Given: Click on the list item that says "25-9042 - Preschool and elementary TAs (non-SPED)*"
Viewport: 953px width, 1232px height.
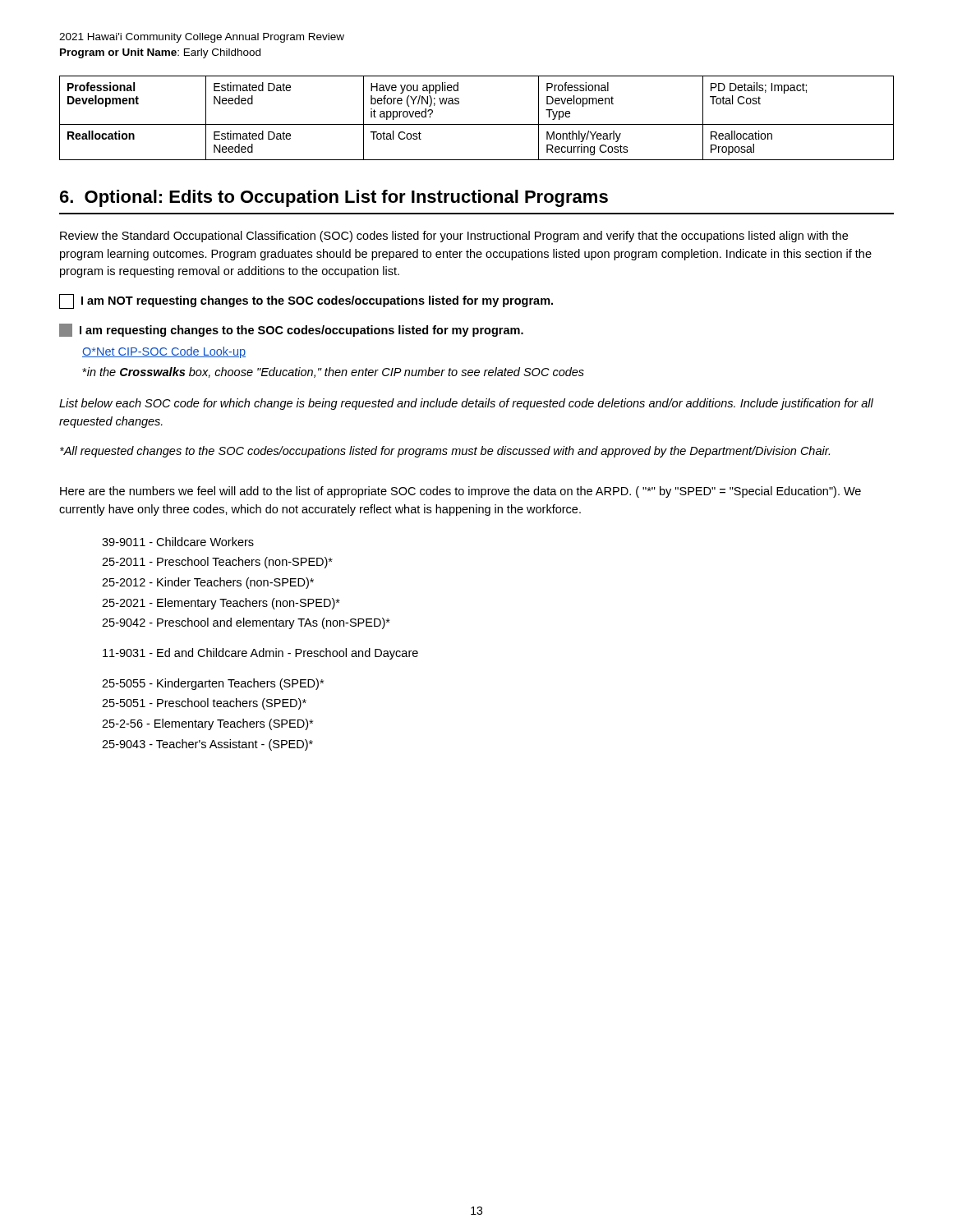Looking at the screenshot, I should tap(246, 623).
